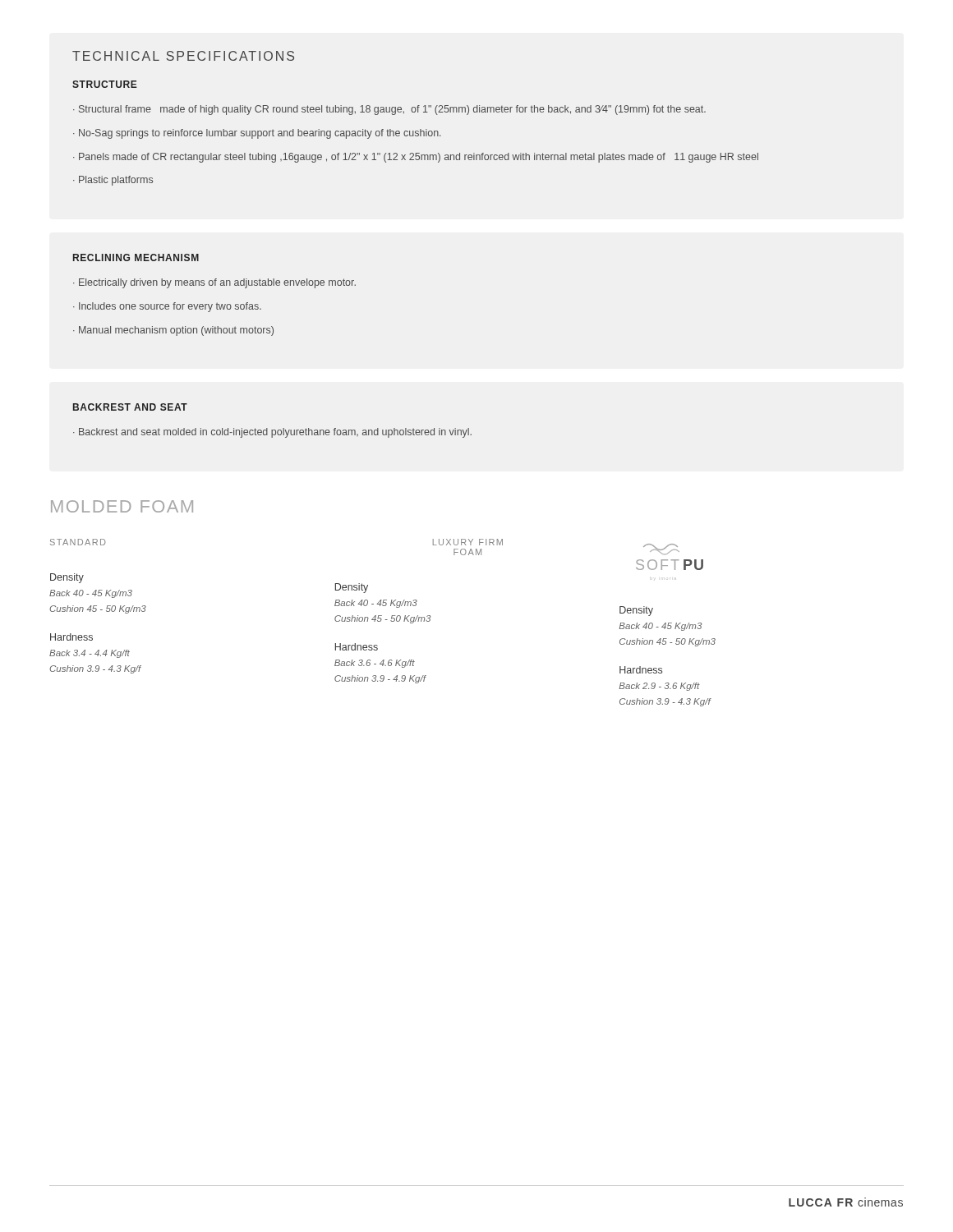Select the section header containing "LUXURY FIRMFOAM"
953x1232 pixels.
click(468, 547)
